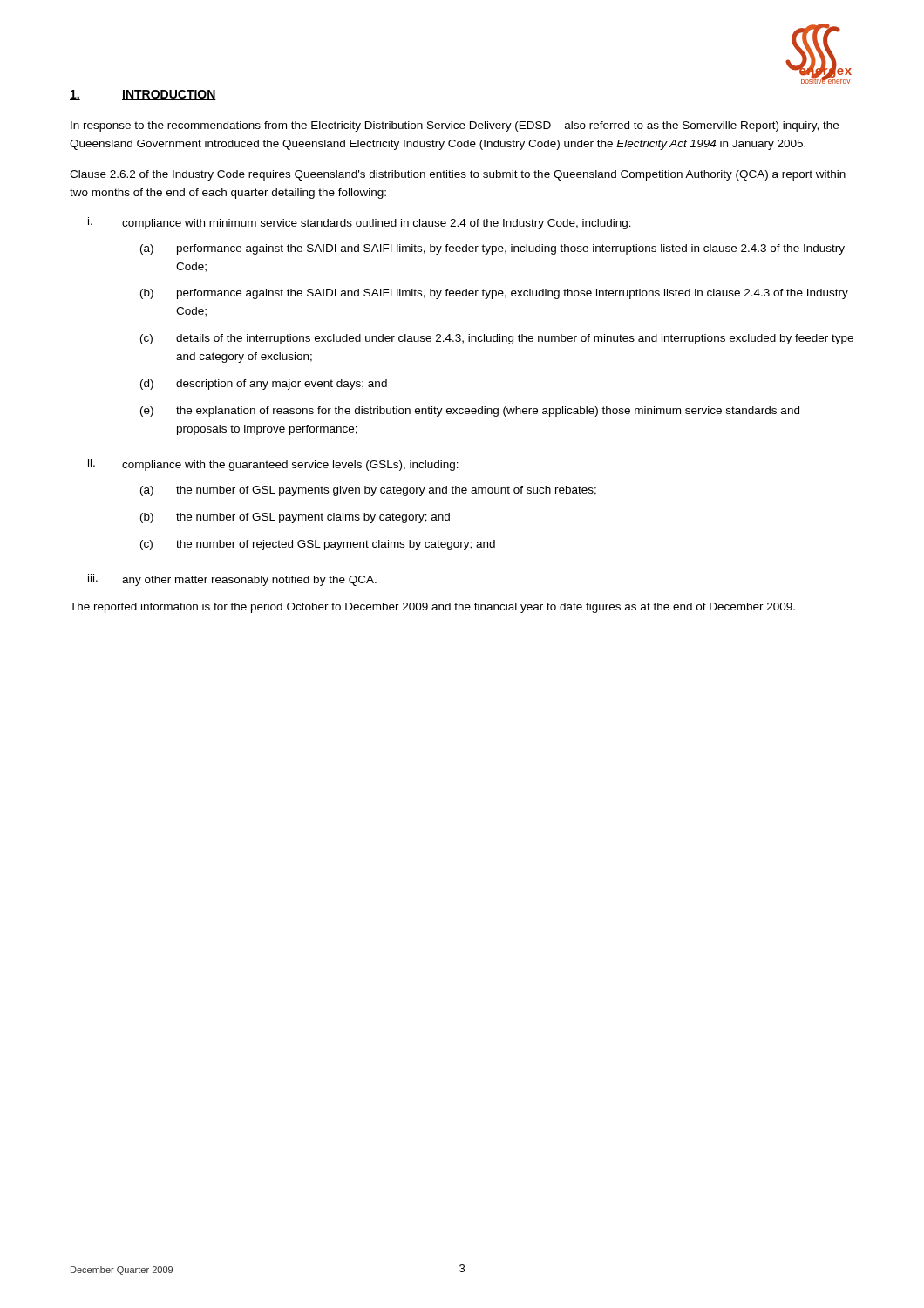Locate the logo
Screen dimensions: 1308x924
pos(826,54)
